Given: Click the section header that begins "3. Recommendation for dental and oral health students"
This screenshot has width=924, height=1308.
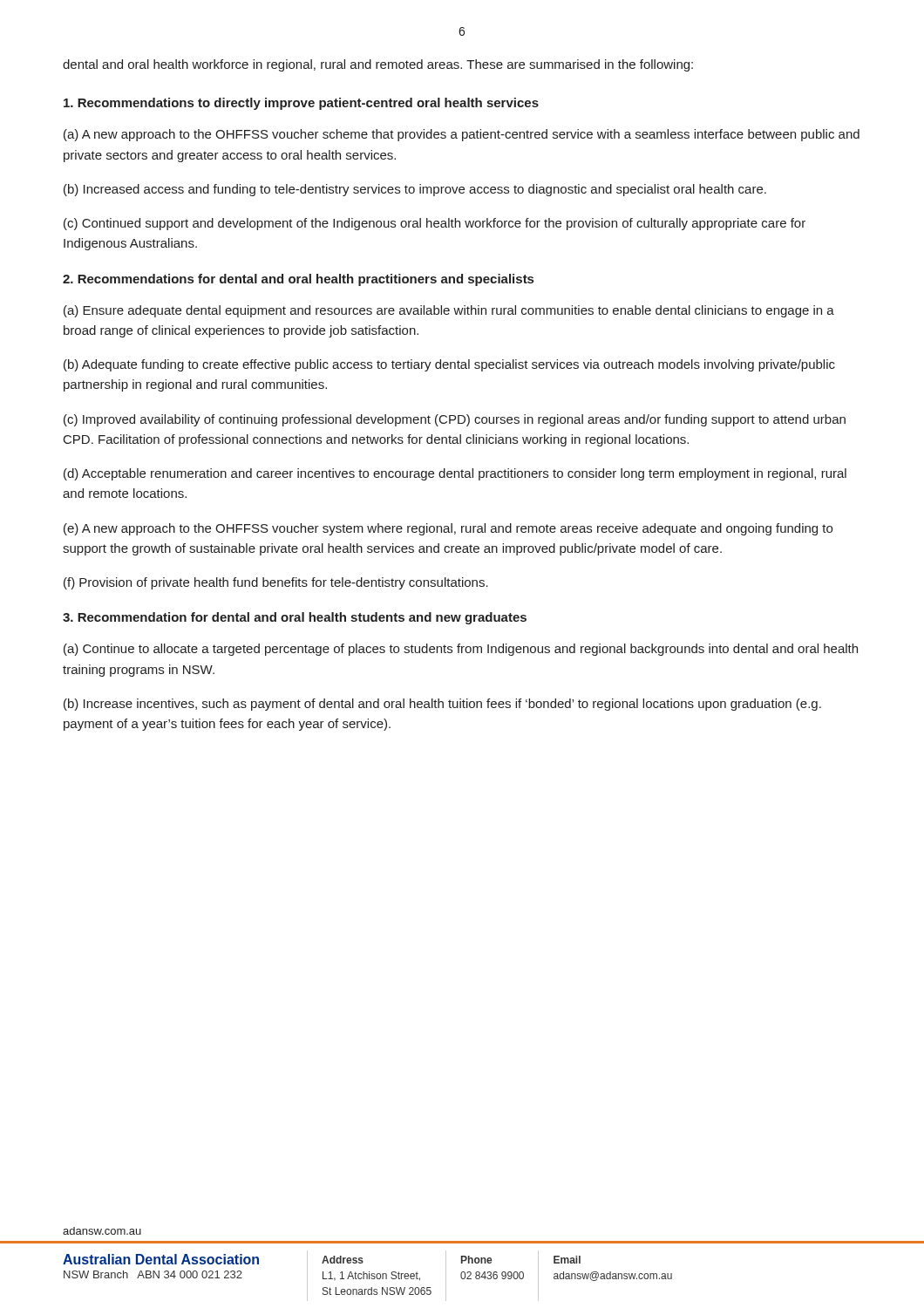Looking at the screenshot, I should 295,617.
